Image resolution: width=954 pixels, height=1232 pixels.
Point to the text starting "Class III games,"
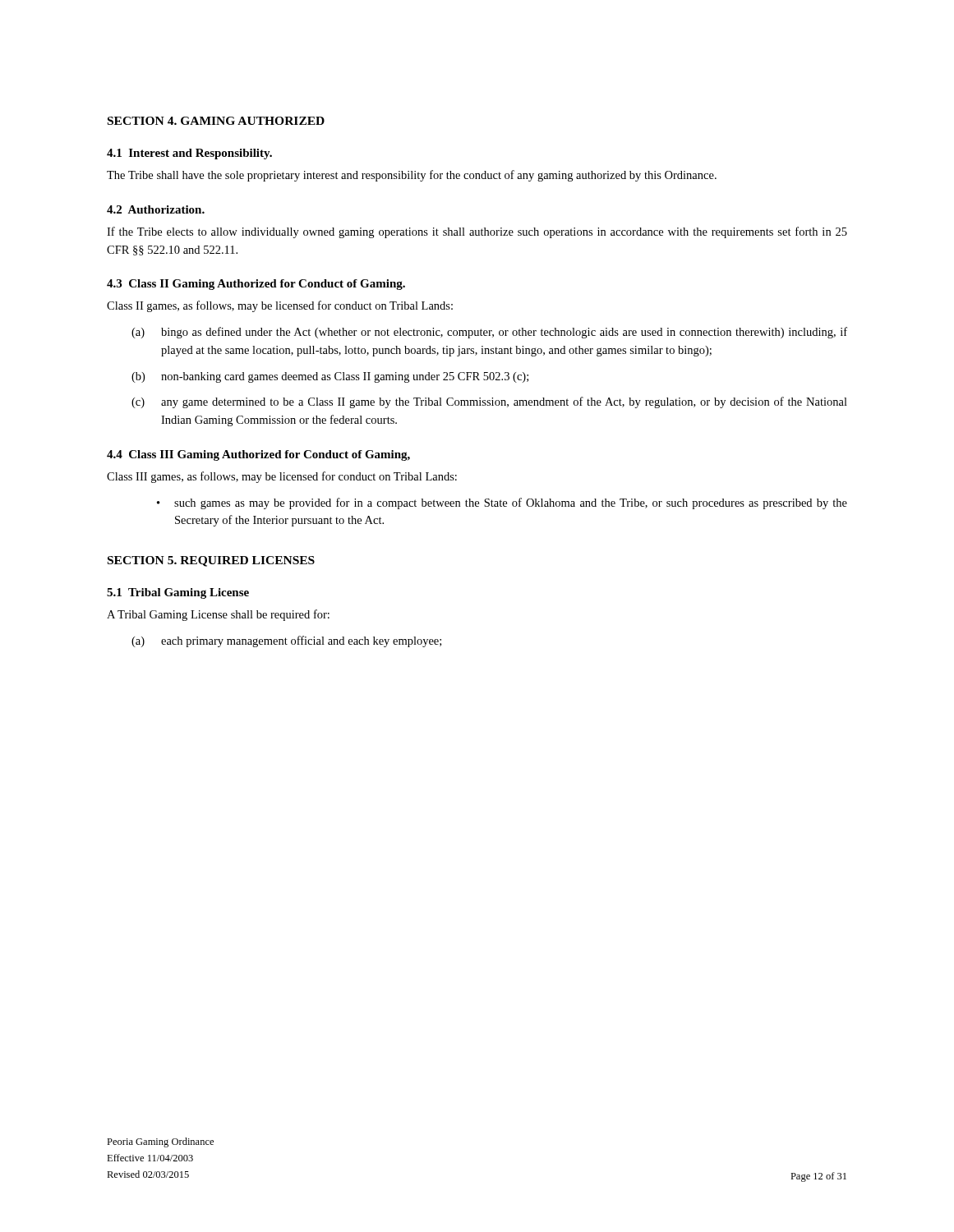coord(282,476)
